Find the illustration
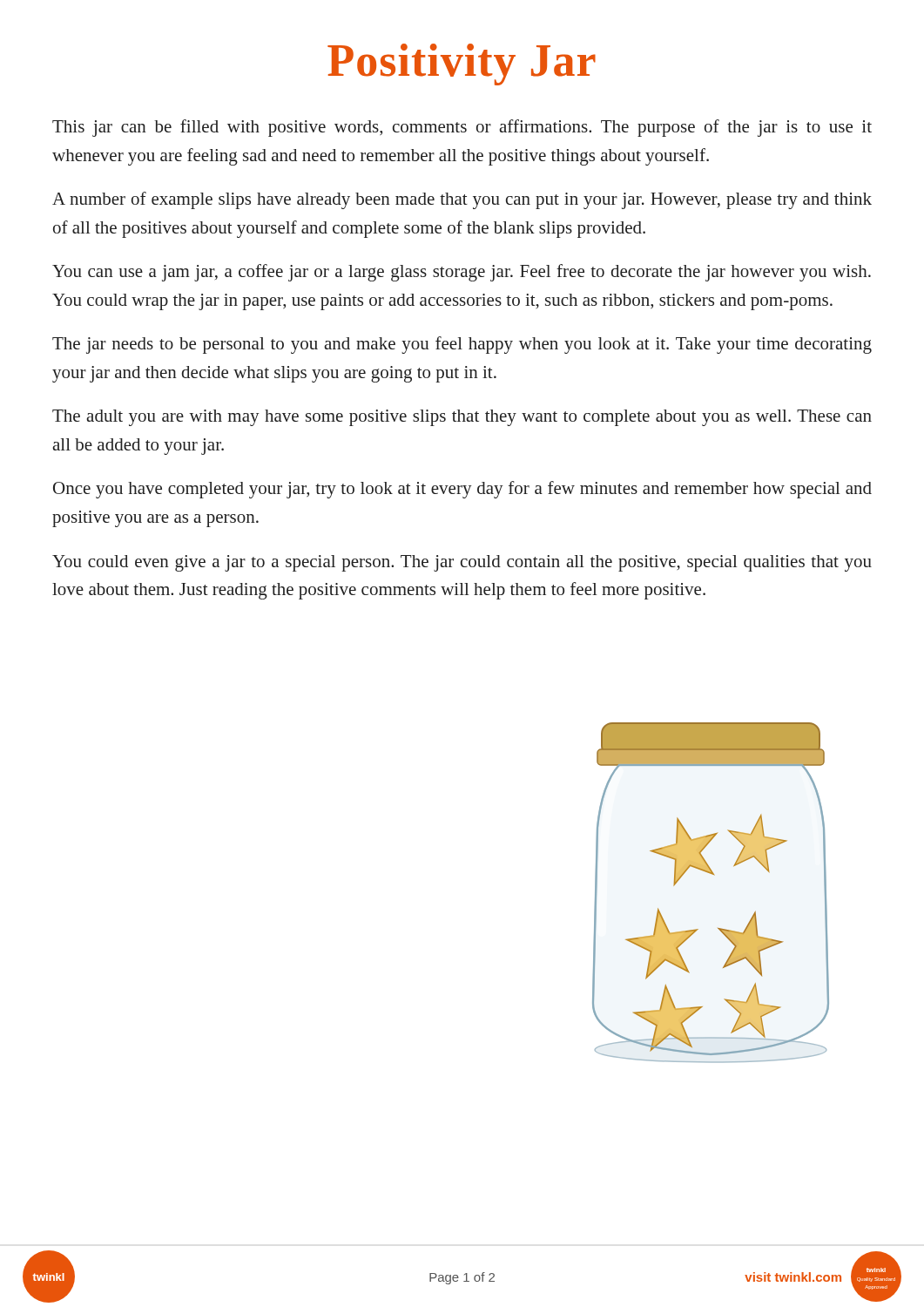Screen dimensions: 1307x924 [x=711, y=898]
